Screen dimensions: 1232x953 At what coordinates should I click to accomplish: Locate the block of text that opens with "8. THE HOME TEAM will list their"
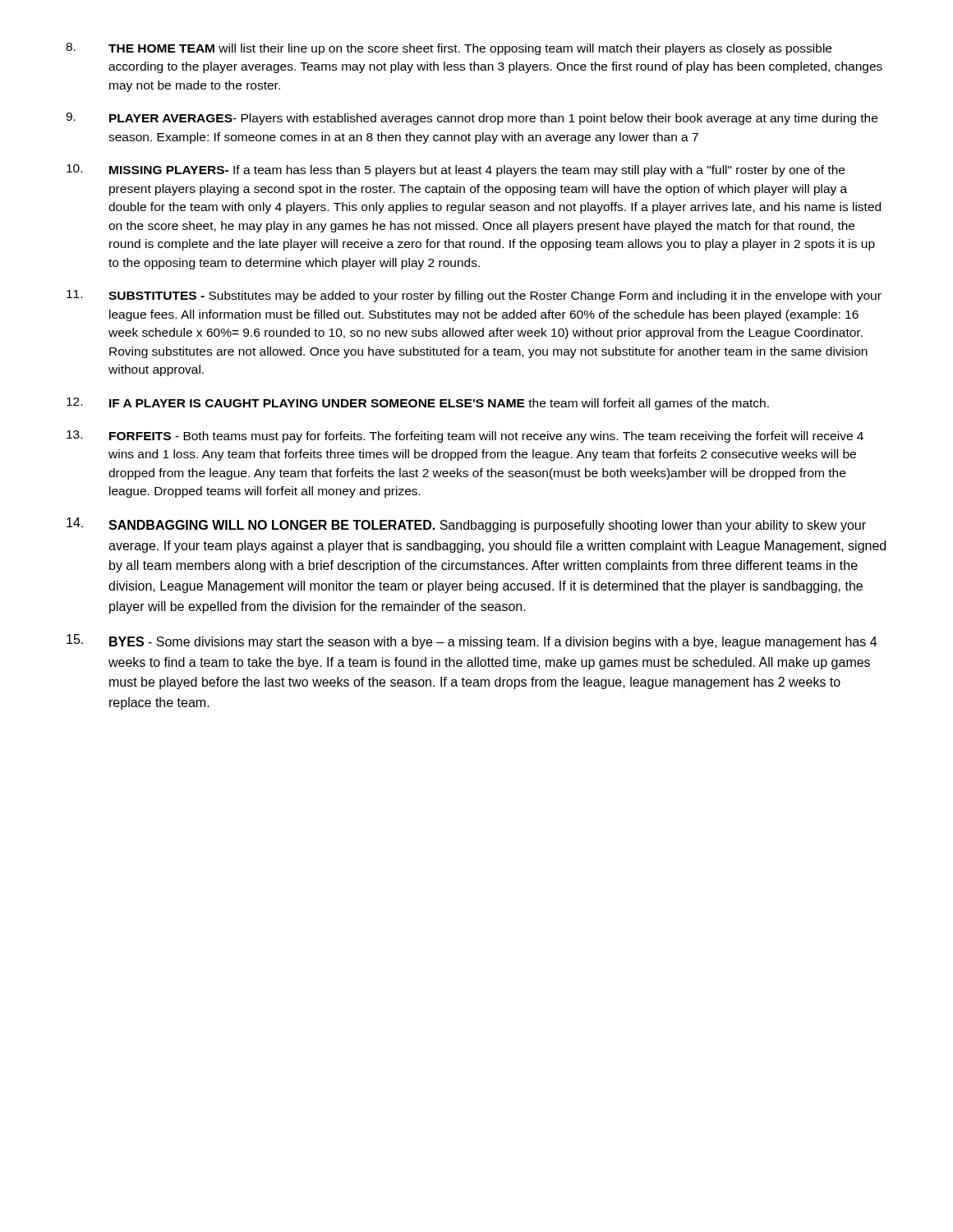(476, 67)
